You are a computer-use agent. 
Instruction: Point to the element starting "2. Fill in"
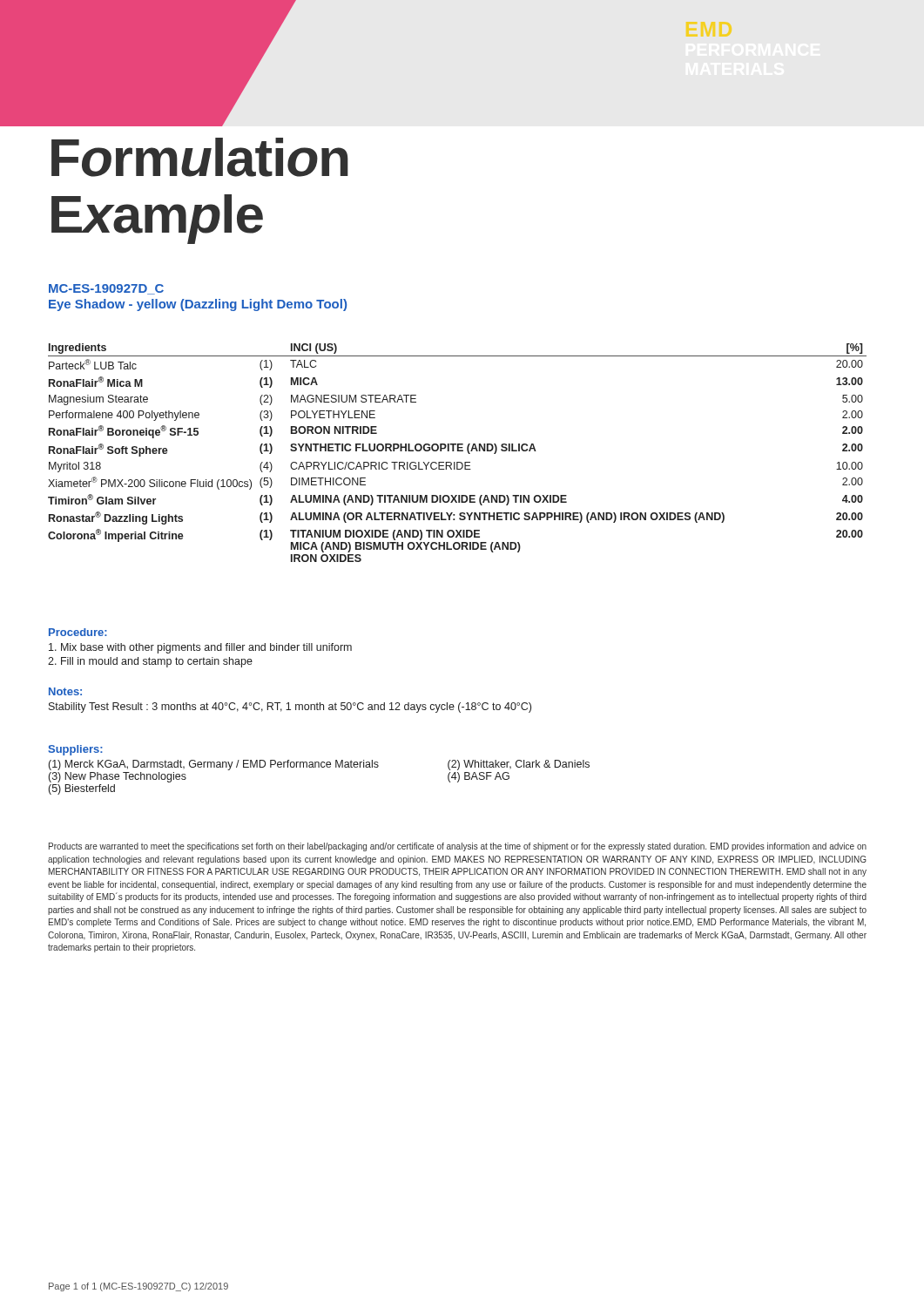tap(150, 661)
